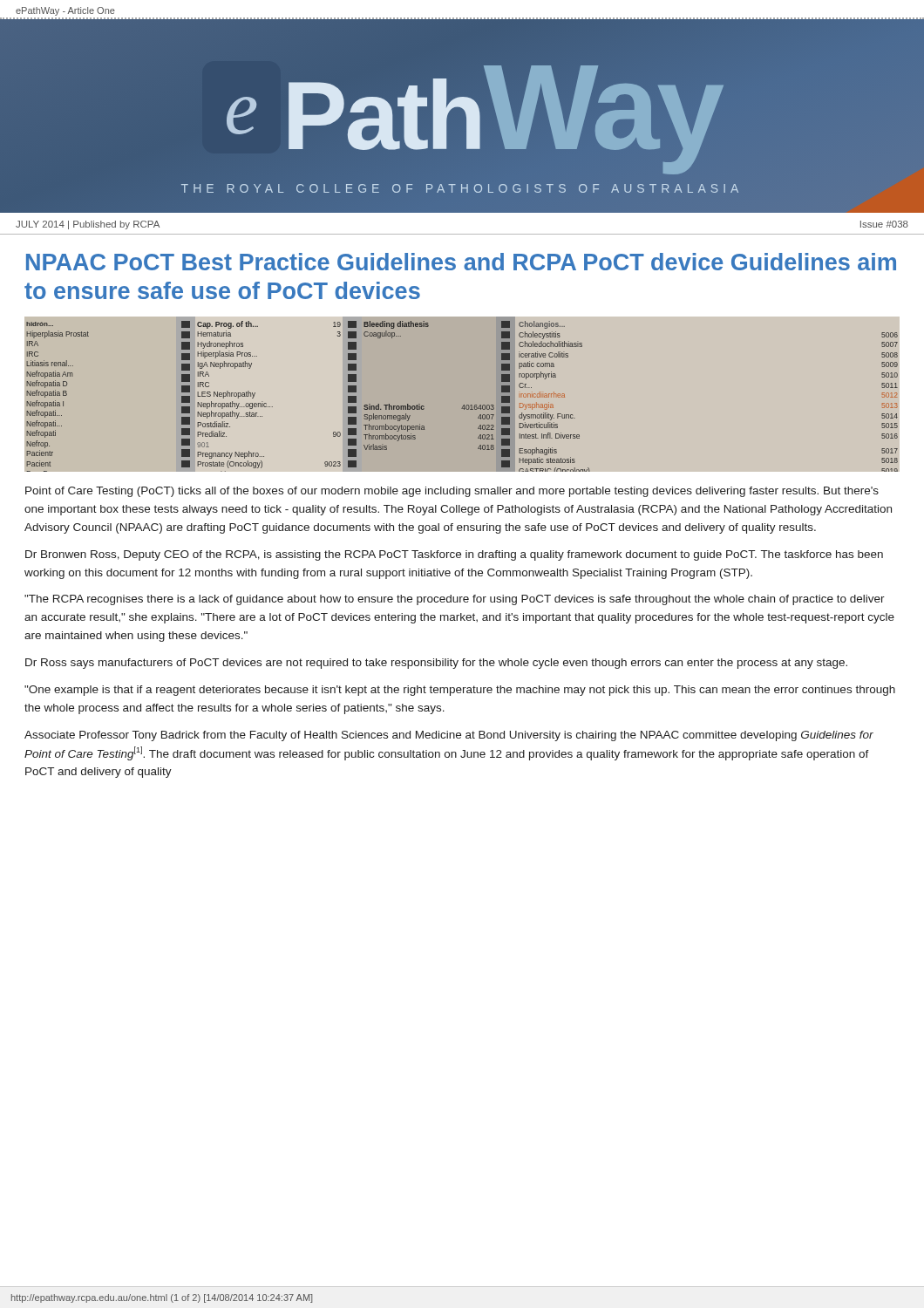The width and height of the screenshot is (924, 1308).
Task: Find the title that says "NPAAC PoCT Best Practice Guidelines and"
Action: pos(461,277)
